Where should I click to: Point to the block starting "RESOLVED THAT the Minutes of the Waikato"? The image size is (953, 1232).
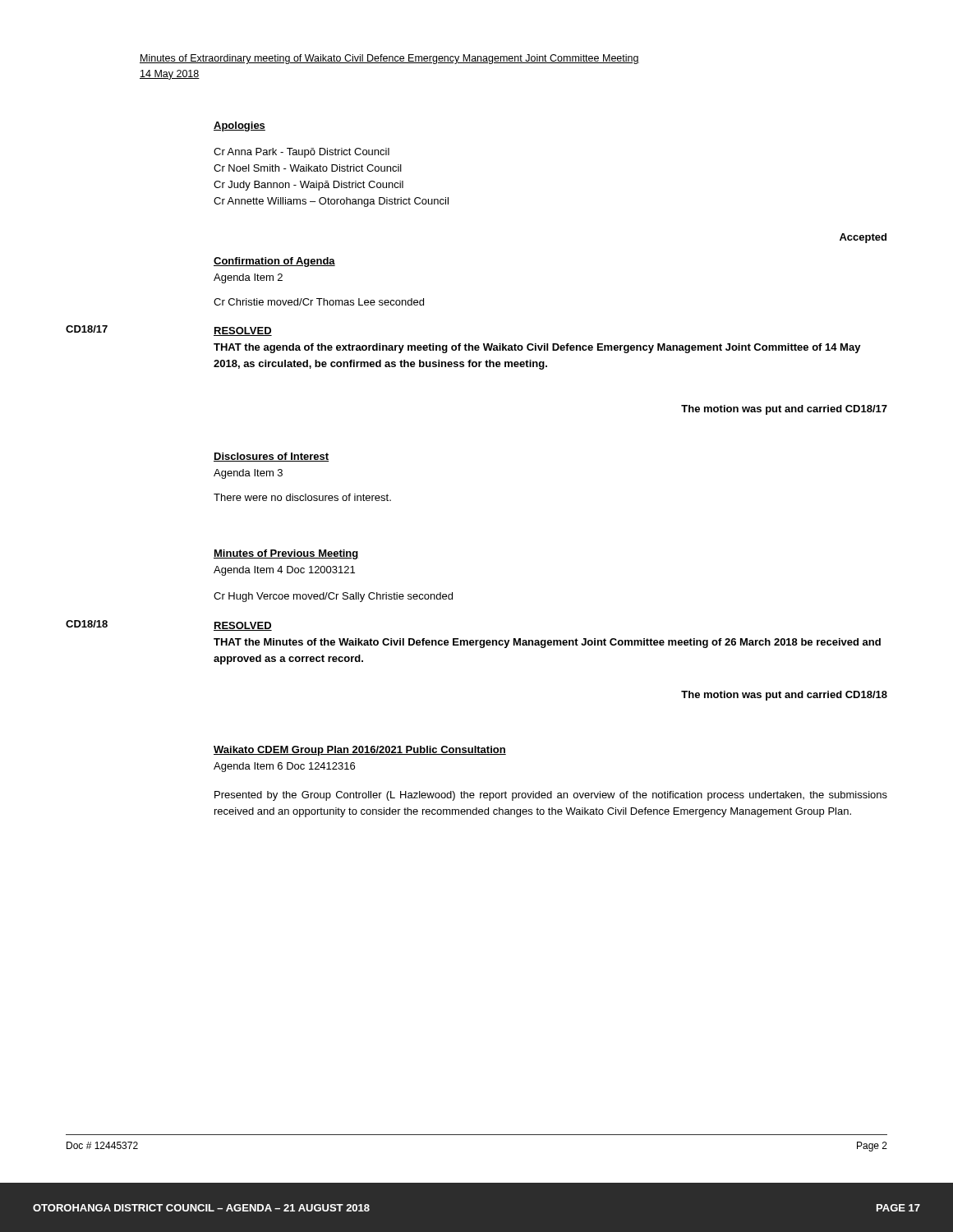pos(547,642)
